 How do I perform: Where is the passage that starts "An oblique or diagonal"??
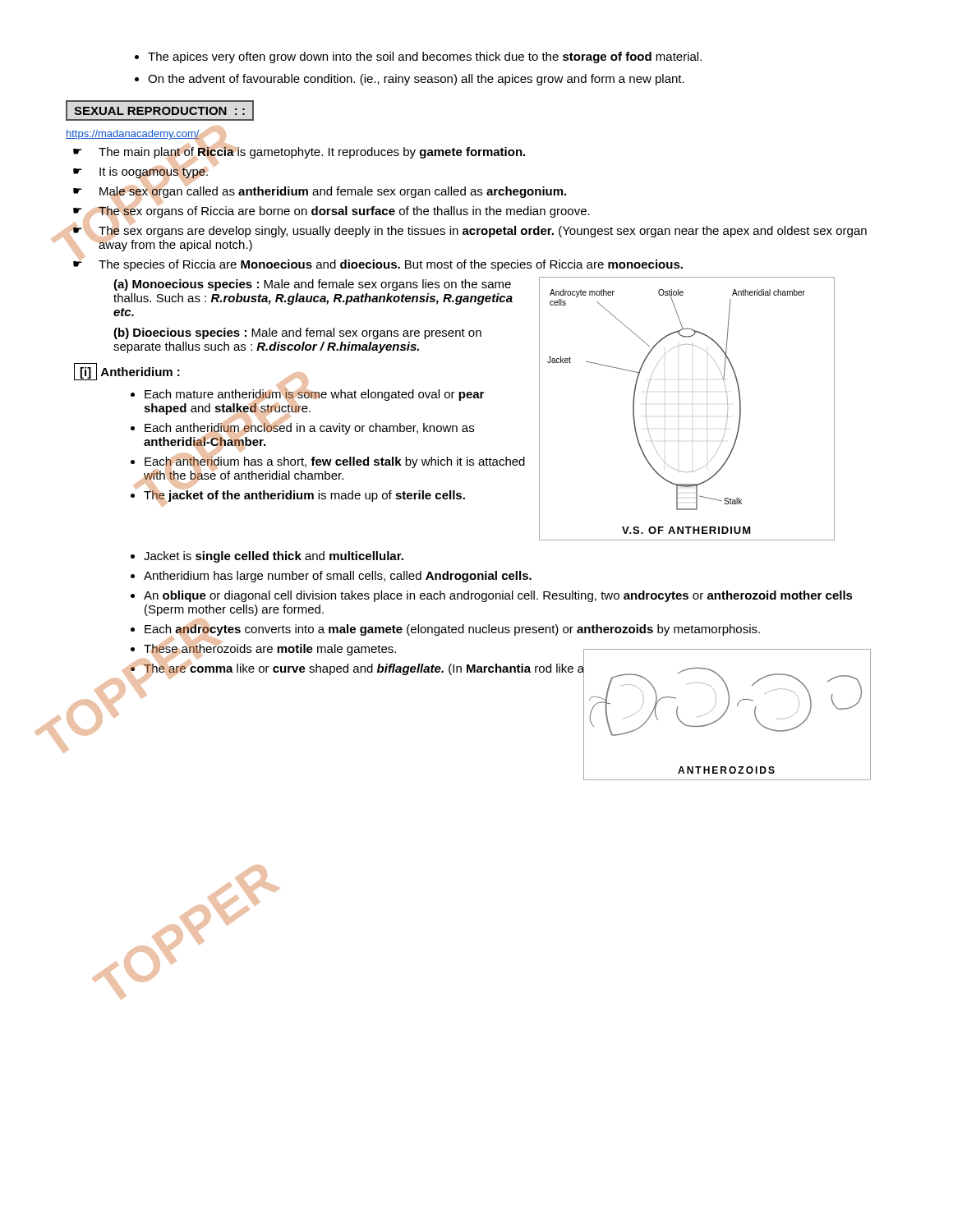click(498, 602)
